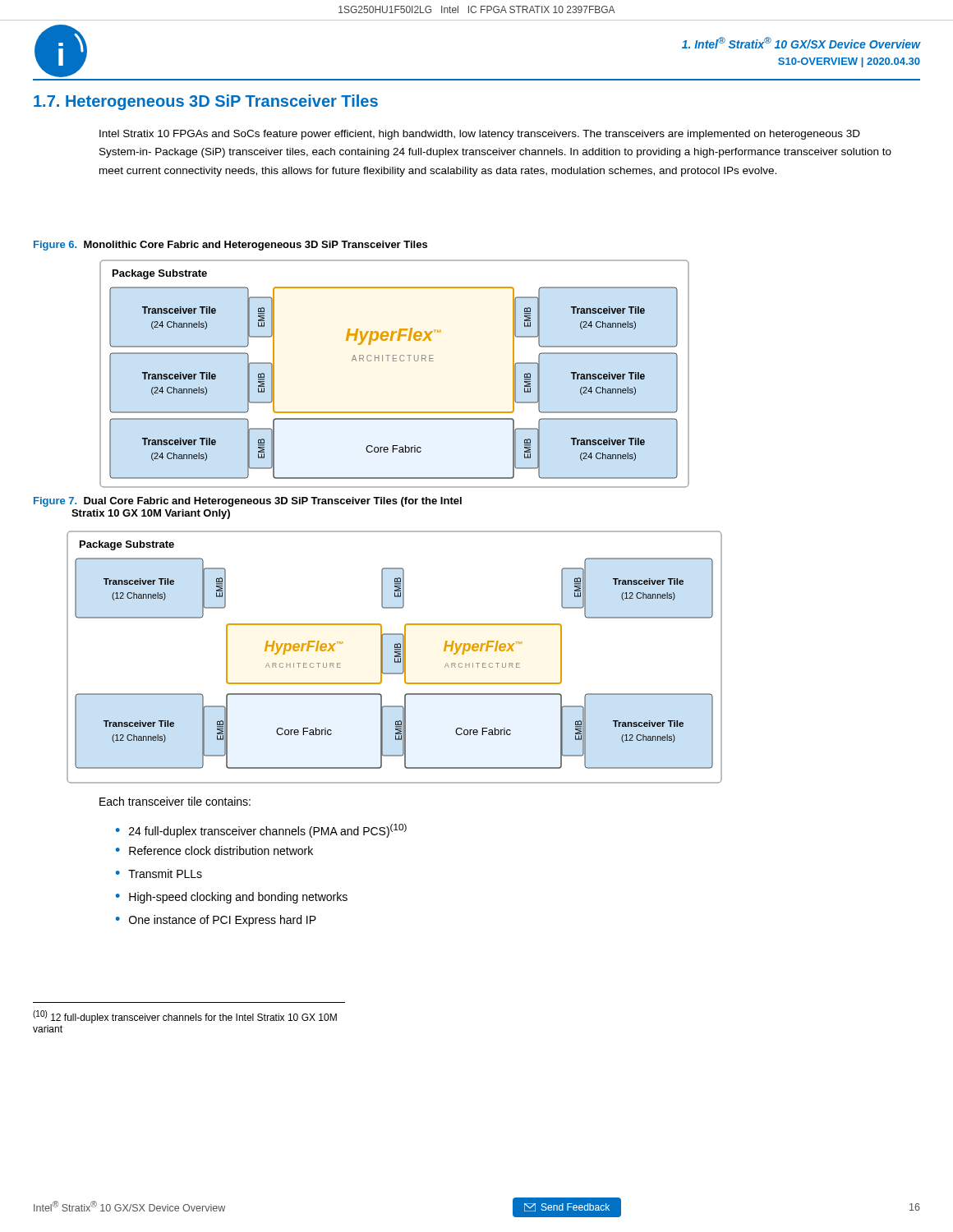The height and width of the screenshot is (1232, 953).
Task: Find the text block starting "• Reference clock distribution network"
Action: click(x=214, y=851)
